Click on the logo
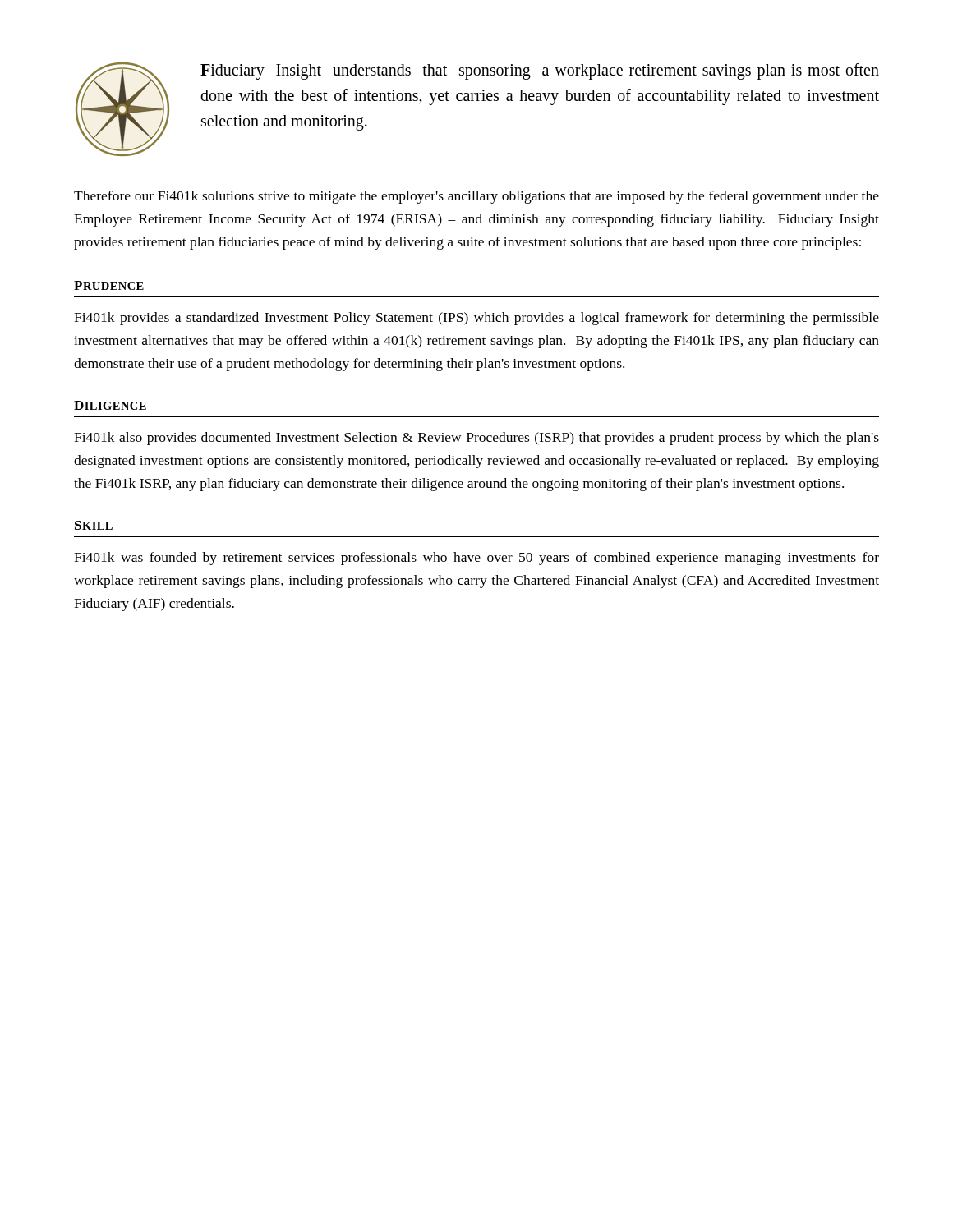 (127, 111)
